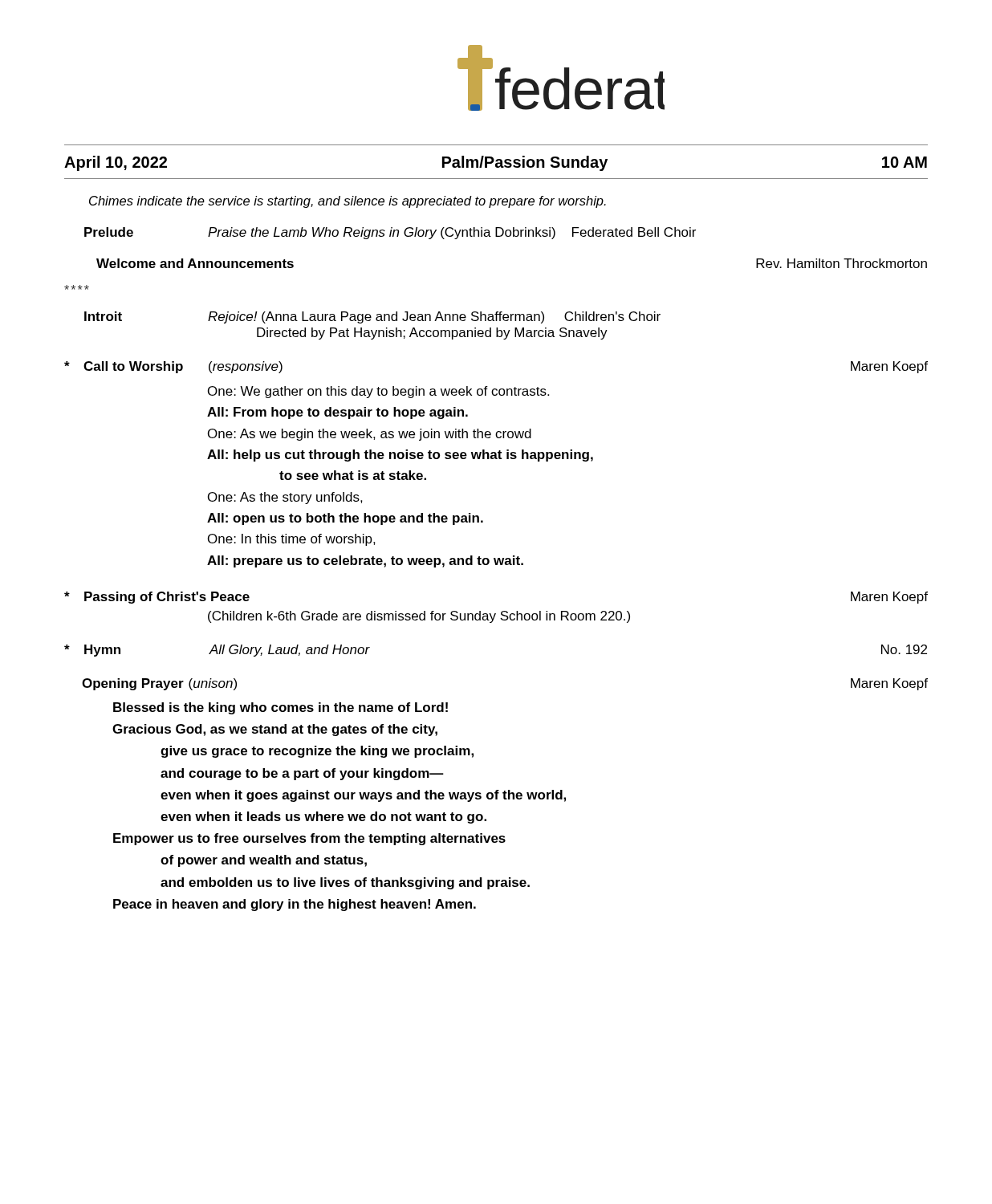Select the text block starting "Call to Worship (responsive) Maren Koepf One:"
This screenshot has width=992, height=1204.
click(x=496, y=465)
